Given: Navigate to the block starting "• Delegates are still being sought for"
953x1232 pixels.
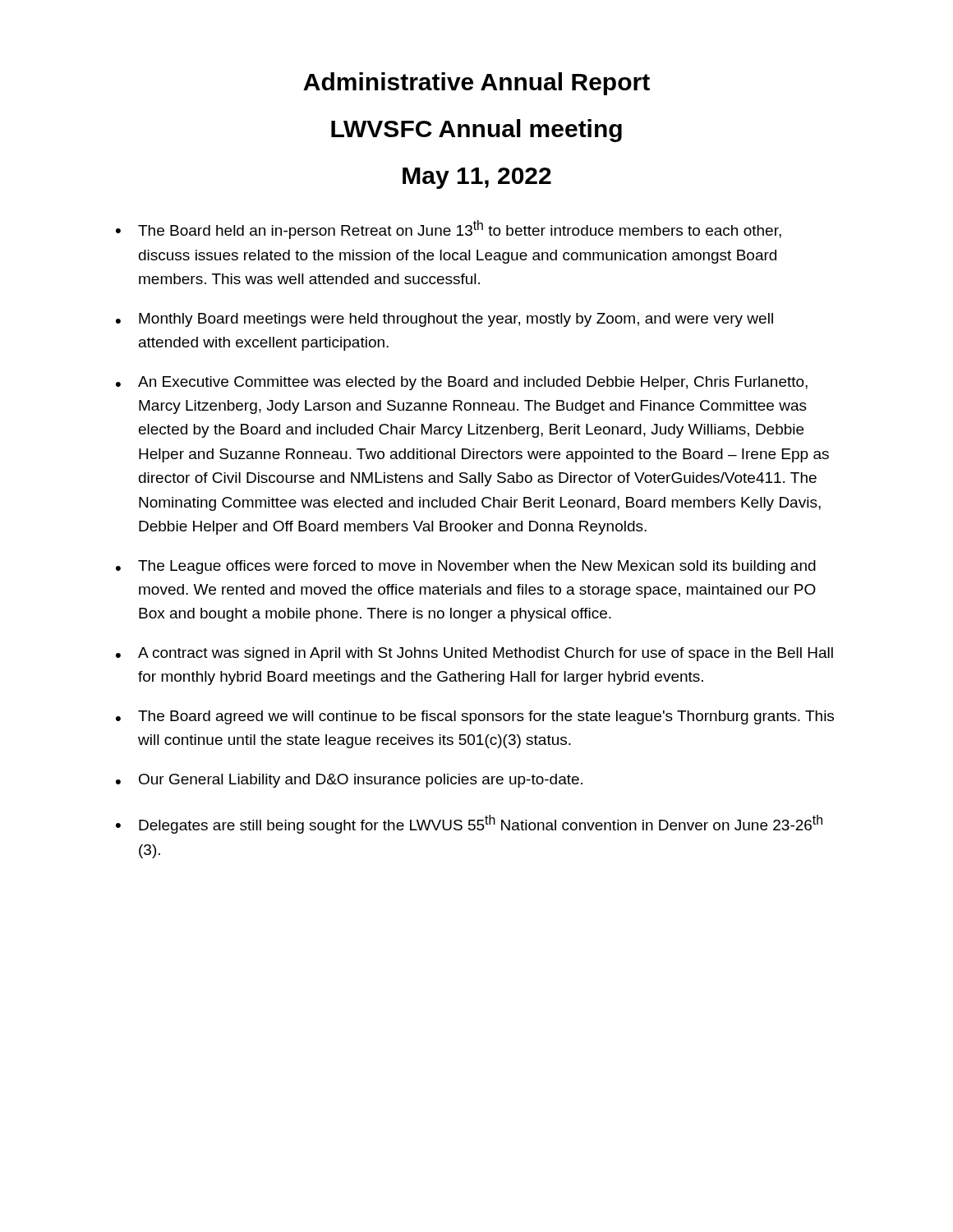Looking at the screenshot, I should point(476,836).
